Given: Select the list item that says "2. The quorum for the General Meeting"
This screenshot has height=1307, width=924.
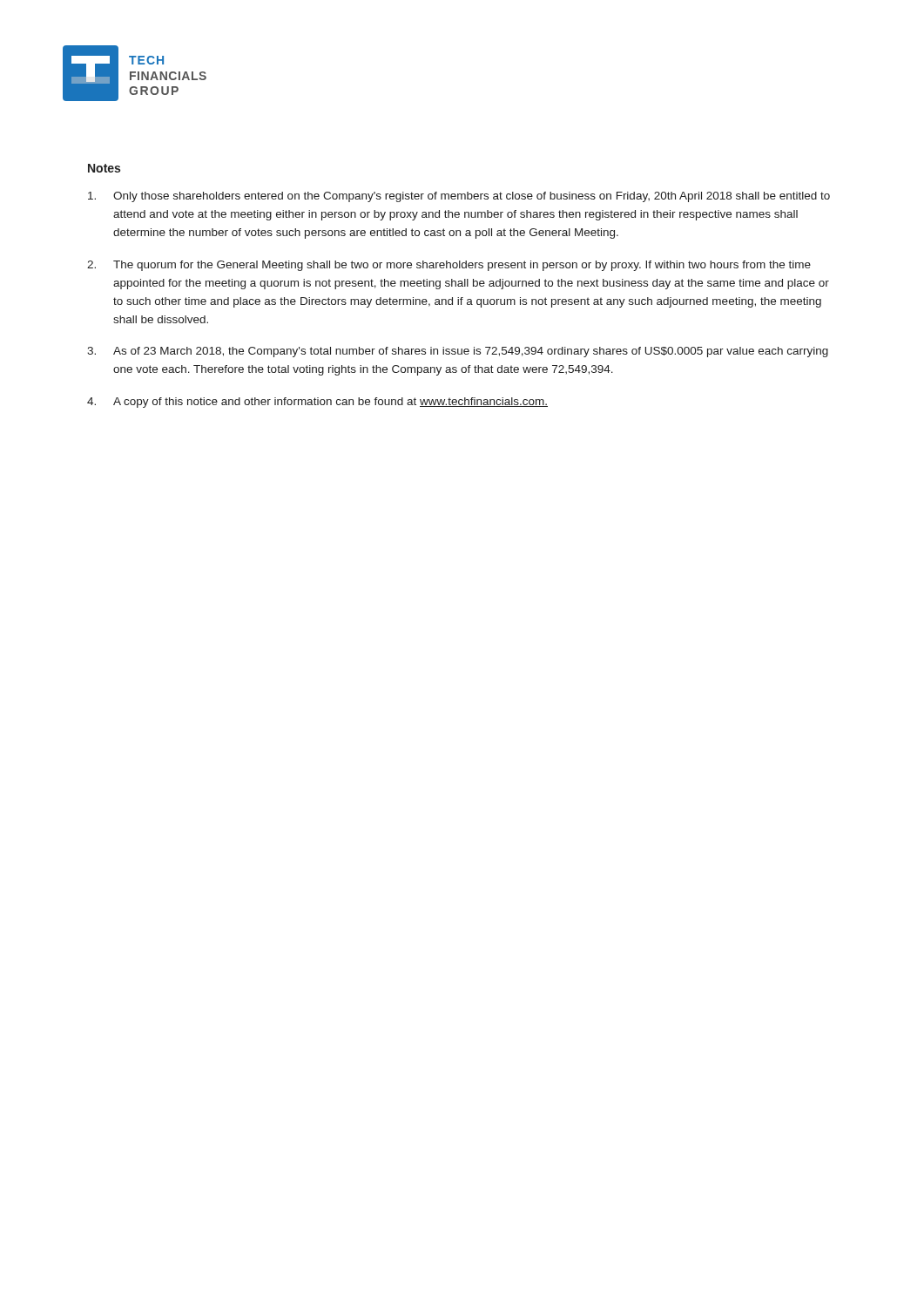Looking at the screenshot, I should (462, 292).
